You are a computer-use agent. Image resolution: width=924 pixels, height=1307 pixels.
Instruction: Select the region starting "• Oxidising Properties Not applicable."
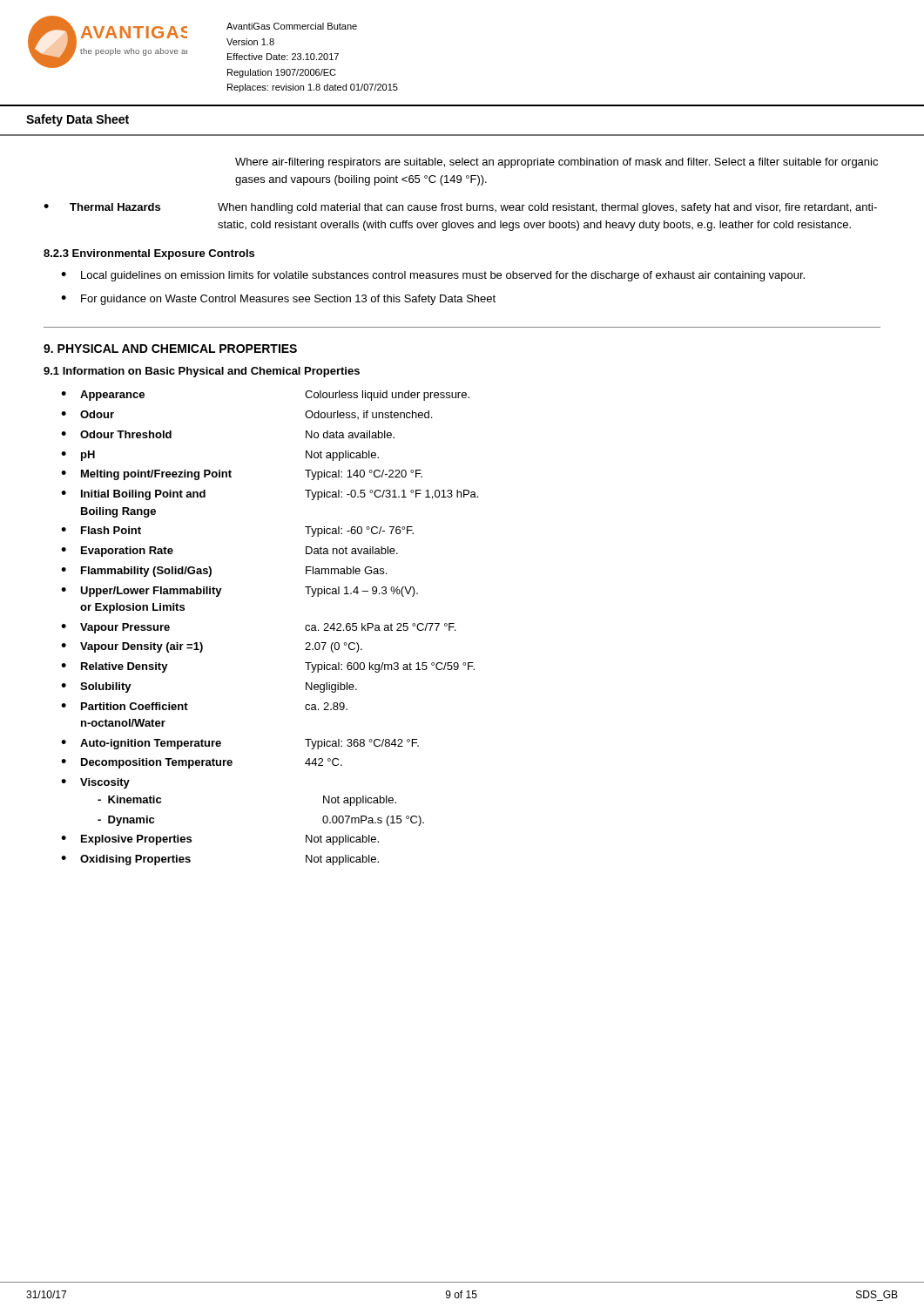click(138, 860)
